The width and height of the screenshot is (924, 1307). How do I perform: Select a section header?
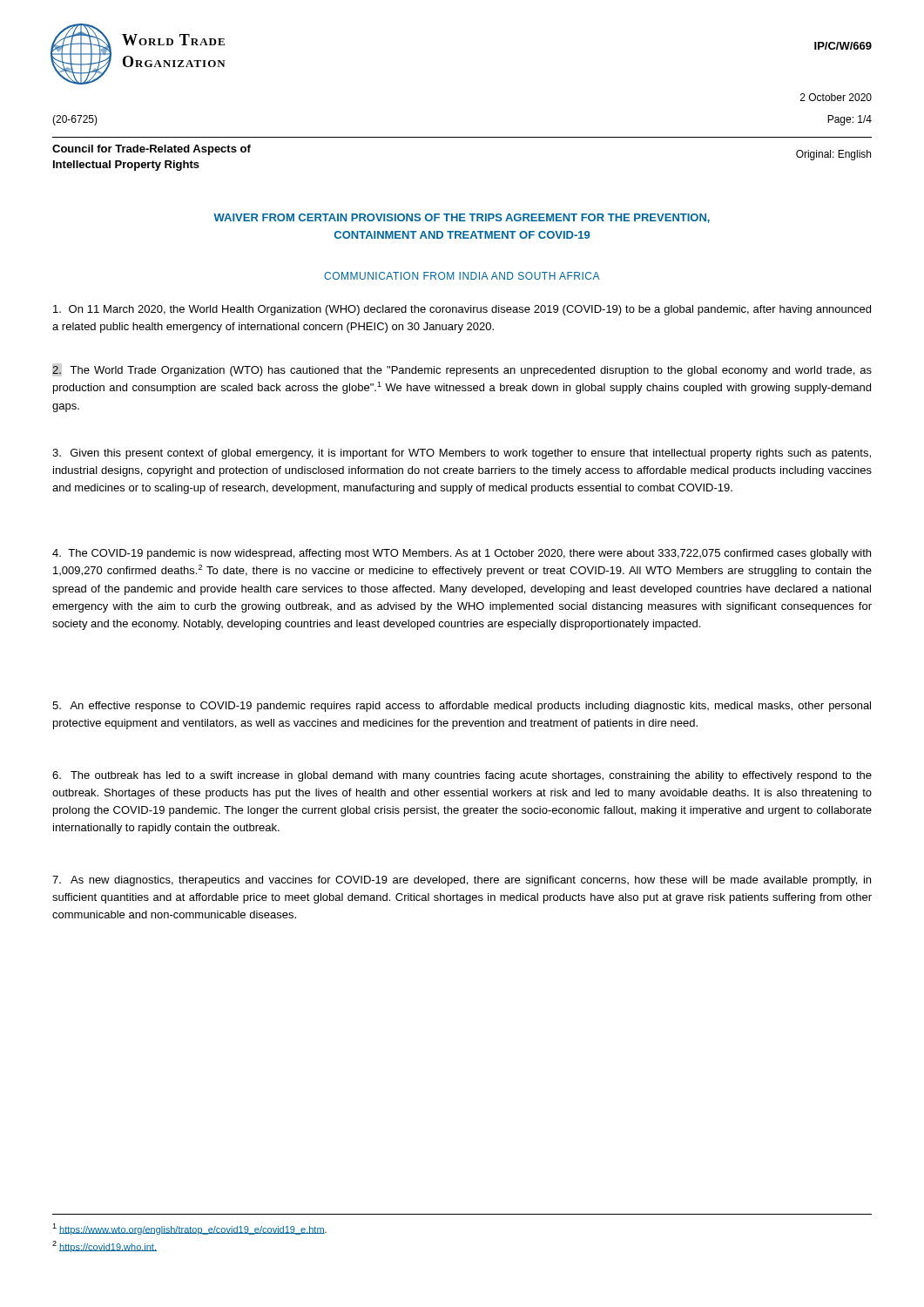pyautogui.click(x=462, y=276)
